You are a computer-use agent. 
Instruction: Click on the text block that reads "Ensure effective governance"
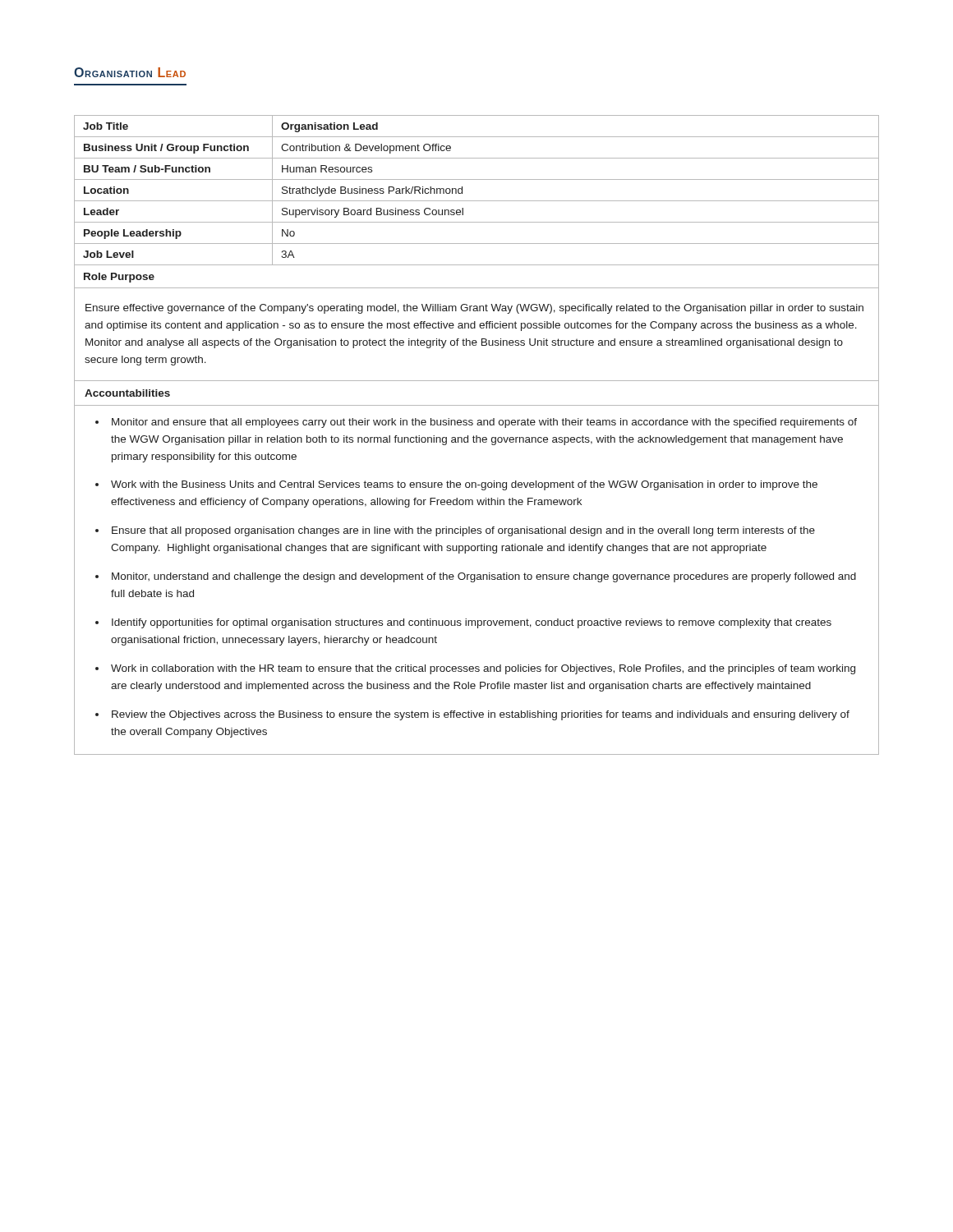[x=474, y=333]
